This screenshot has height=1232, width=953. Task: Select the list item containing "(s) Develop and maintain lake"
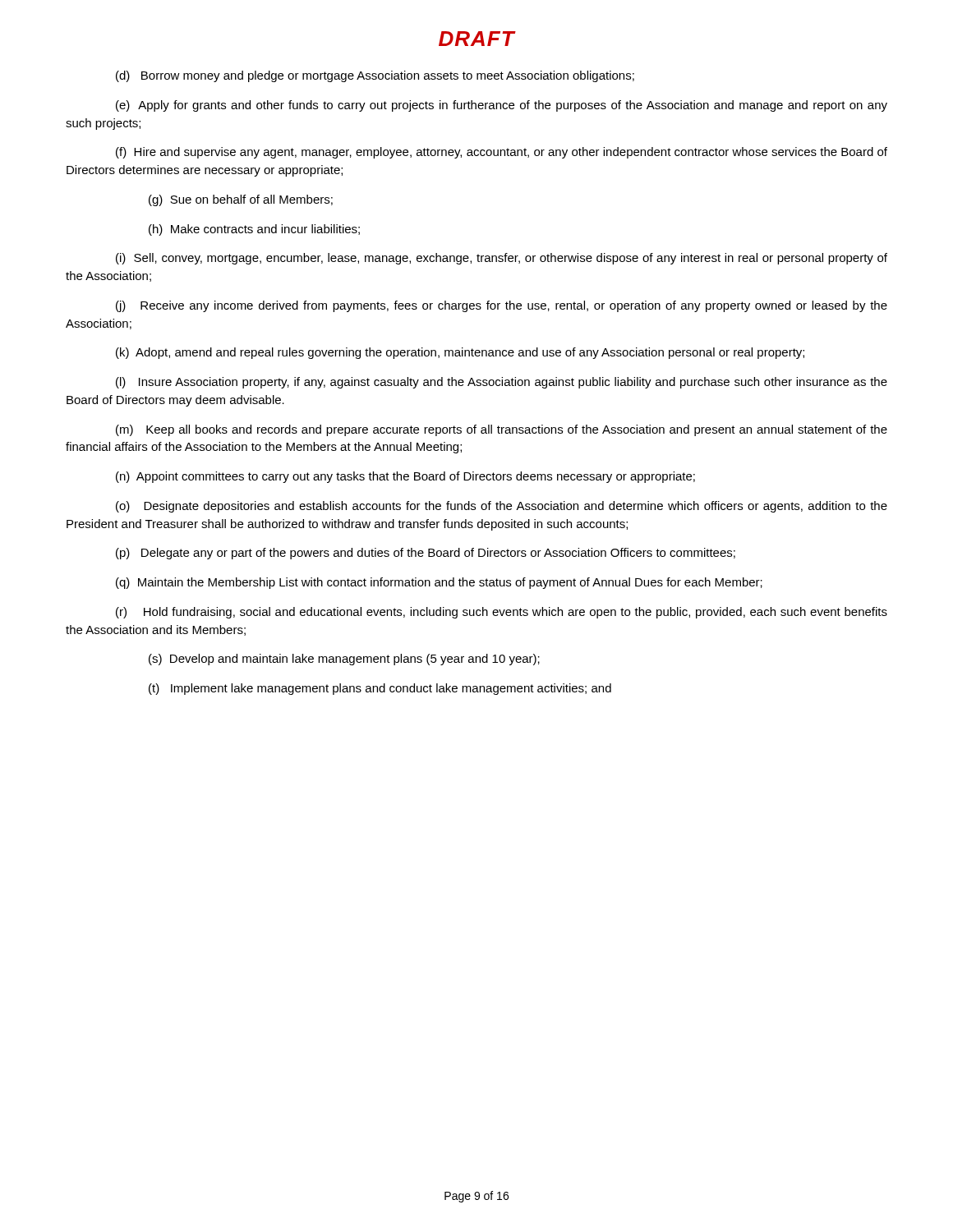coord(344,659)
